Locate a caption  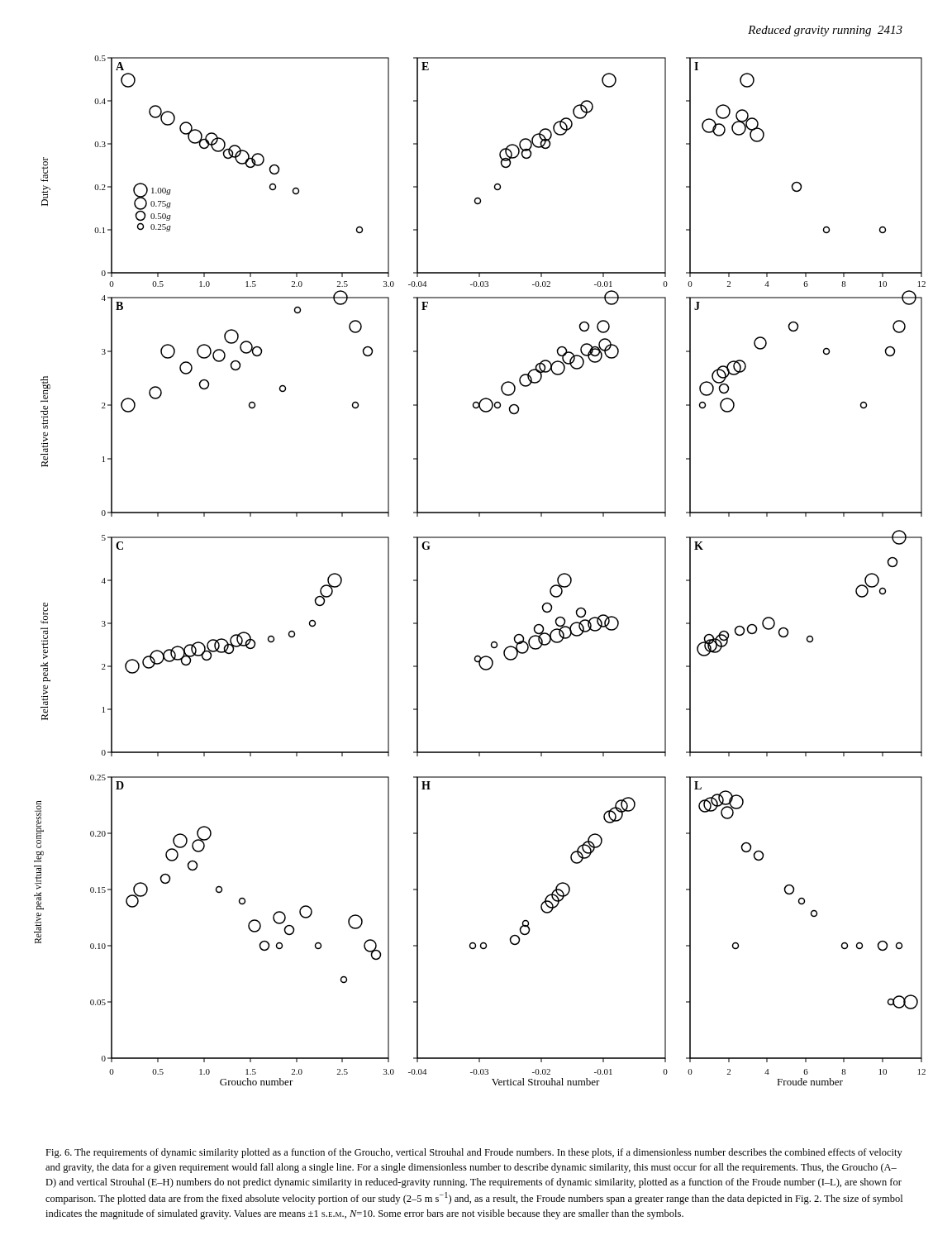474,1183
